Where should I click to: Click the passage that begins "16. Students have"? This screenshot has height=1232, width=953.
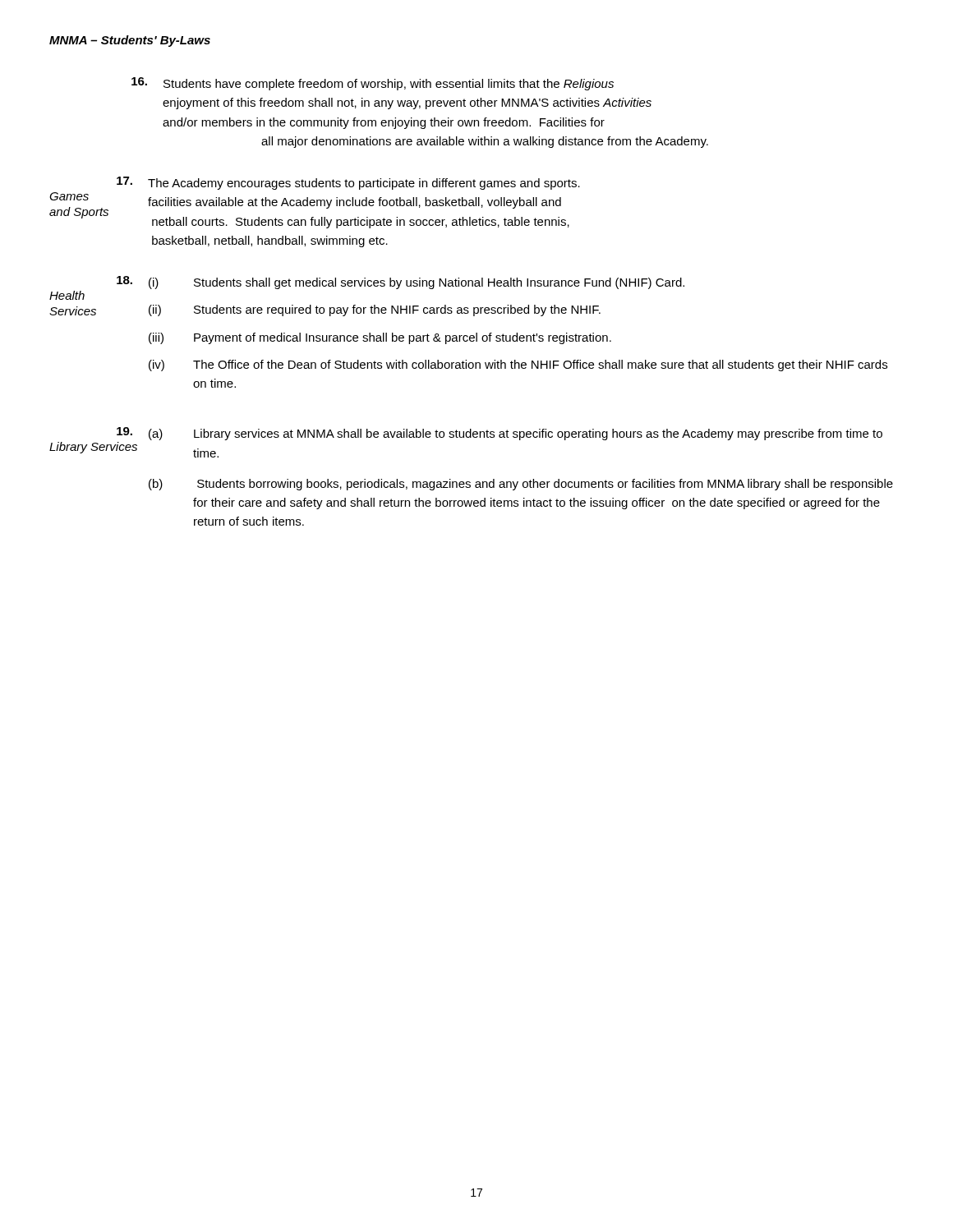click(476, 112)
